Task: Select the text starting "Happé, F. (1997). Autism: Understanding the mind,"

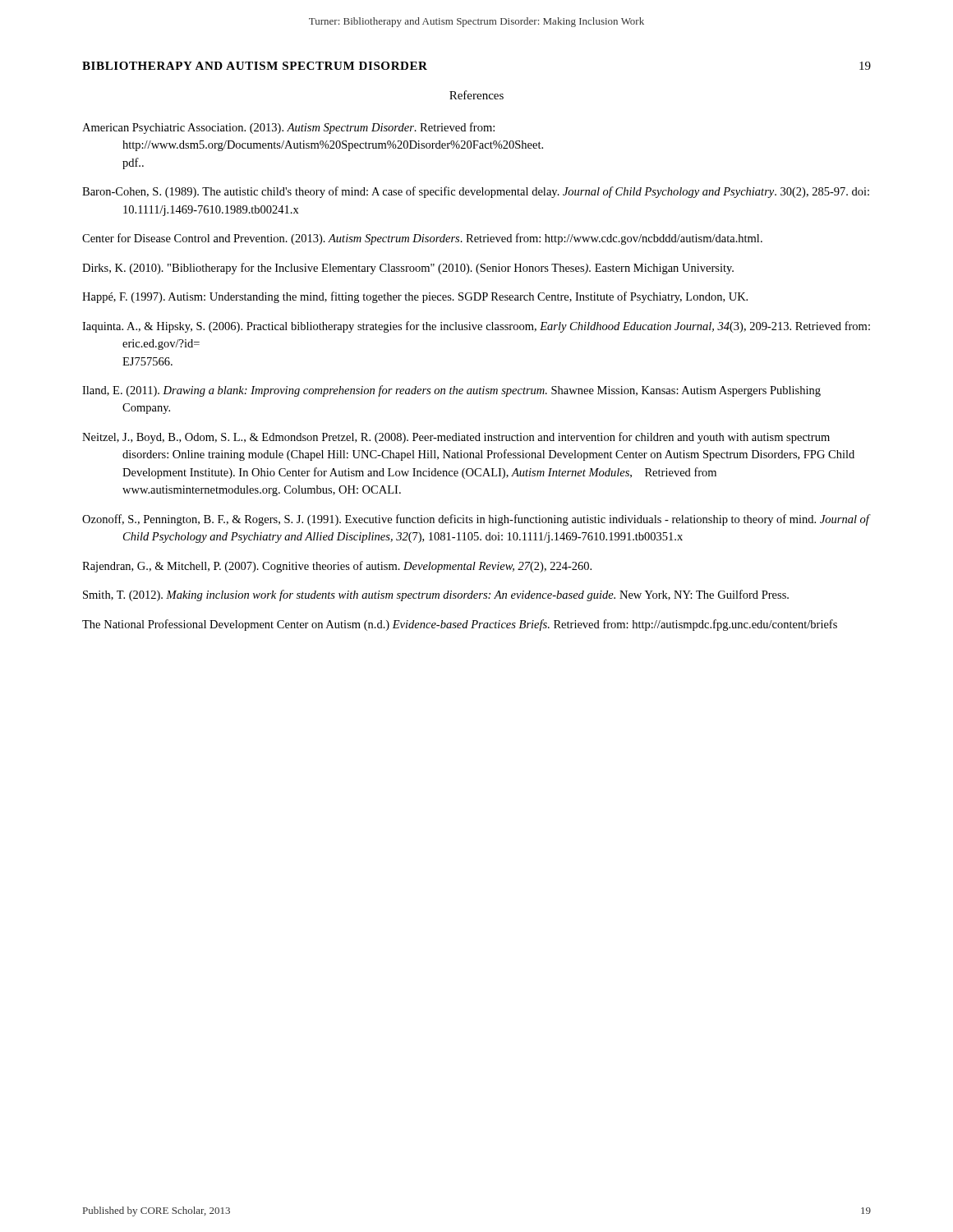Action: [x=415, y=297]
